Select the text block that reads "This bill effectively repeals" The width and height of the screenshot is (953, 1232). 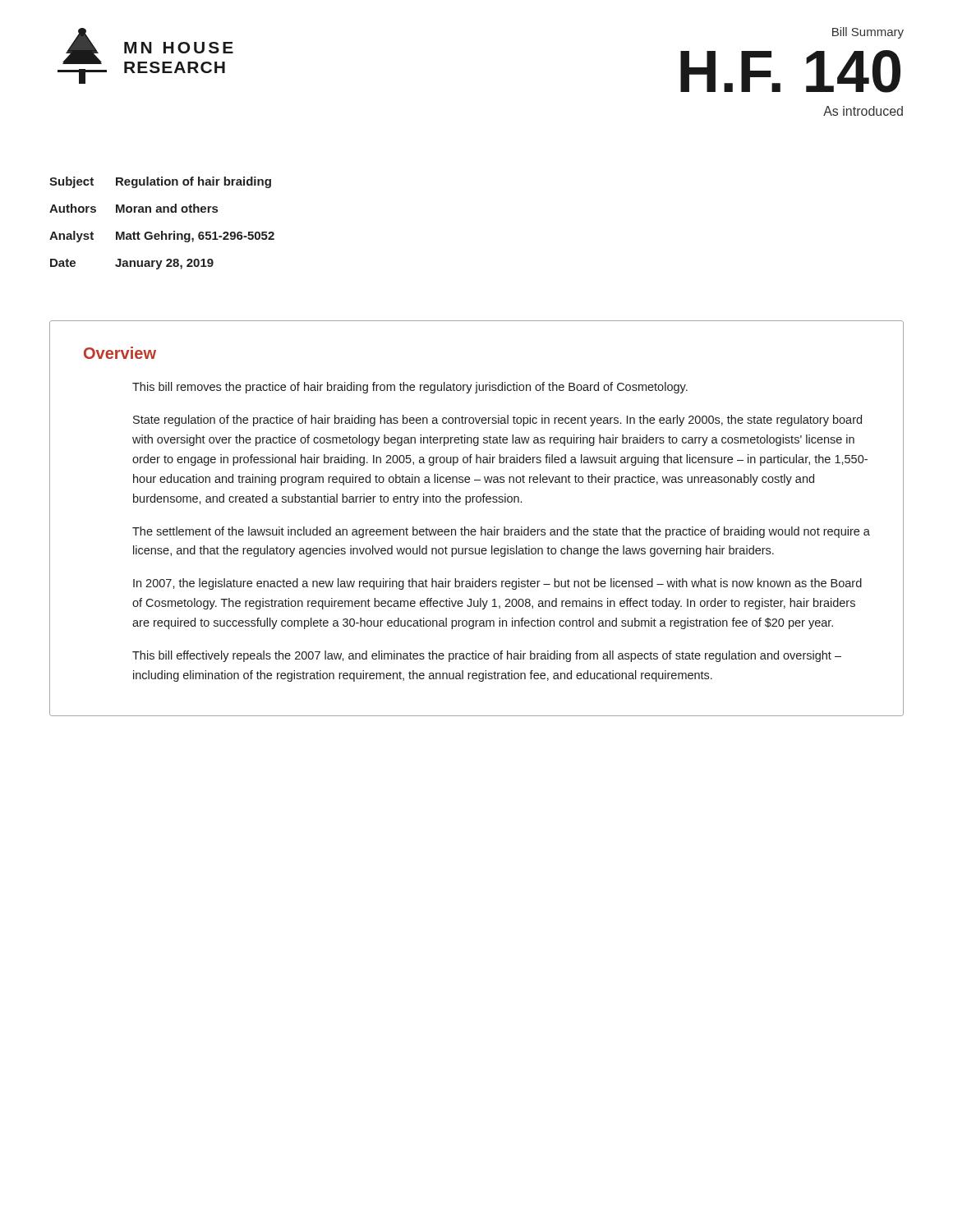tap(487, 665)
